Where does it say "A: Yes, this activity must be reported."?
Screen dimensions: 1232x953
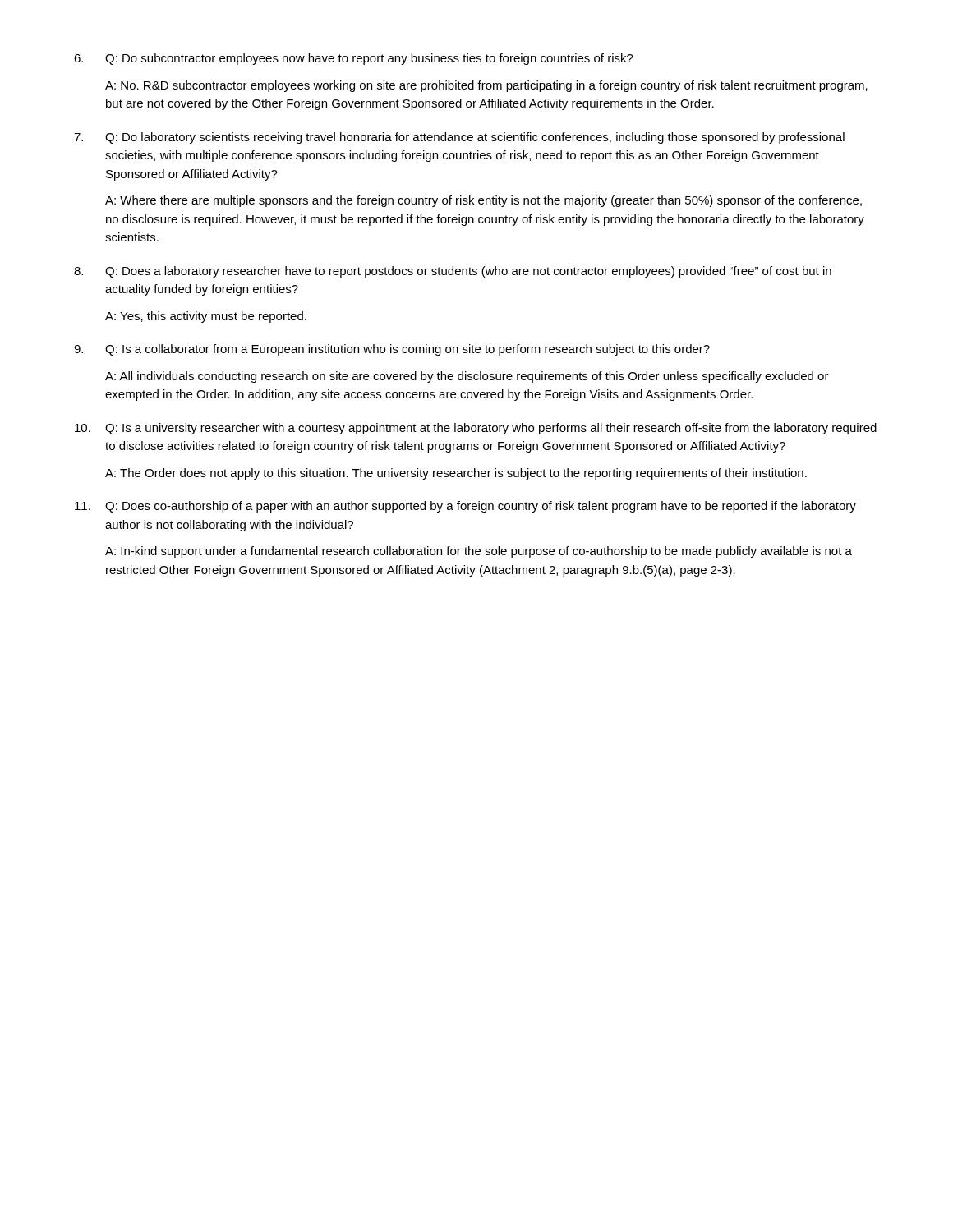[206, 315]
